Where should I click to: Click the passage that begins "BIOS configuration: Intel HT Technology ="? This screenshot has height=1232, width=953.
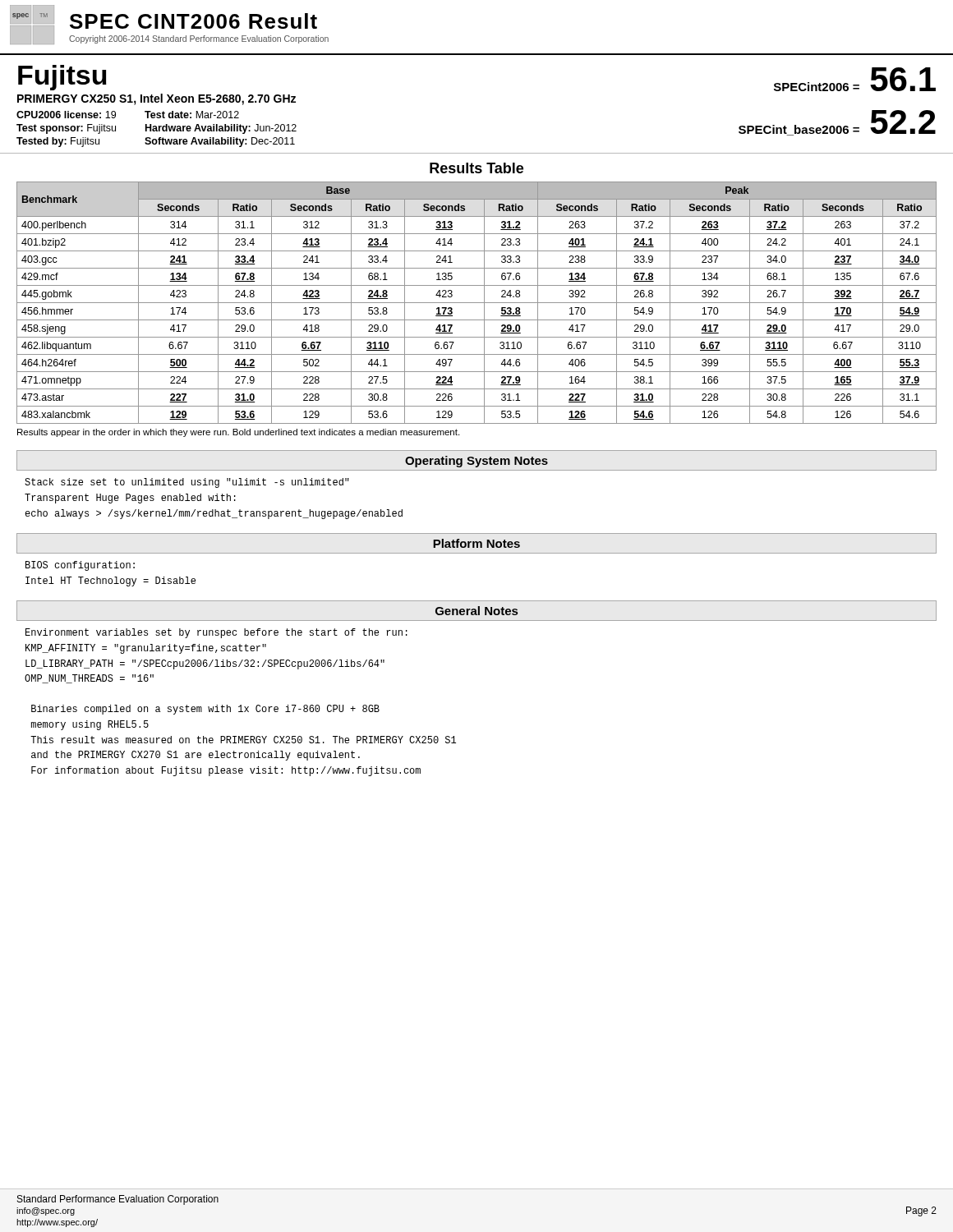pyautogui.click(x=110, y=574)
